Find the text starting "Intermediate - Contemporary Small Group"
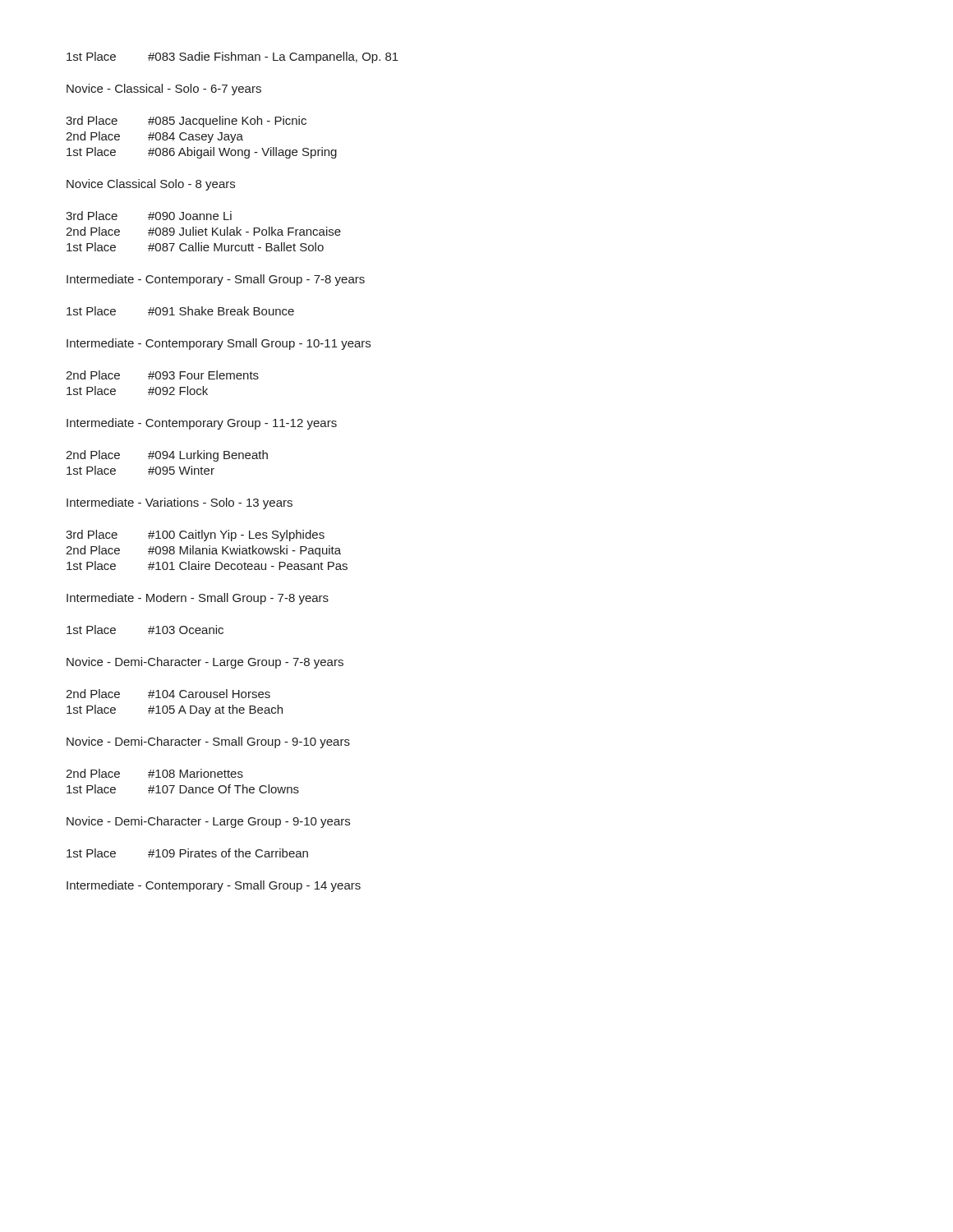 [219, 344]
